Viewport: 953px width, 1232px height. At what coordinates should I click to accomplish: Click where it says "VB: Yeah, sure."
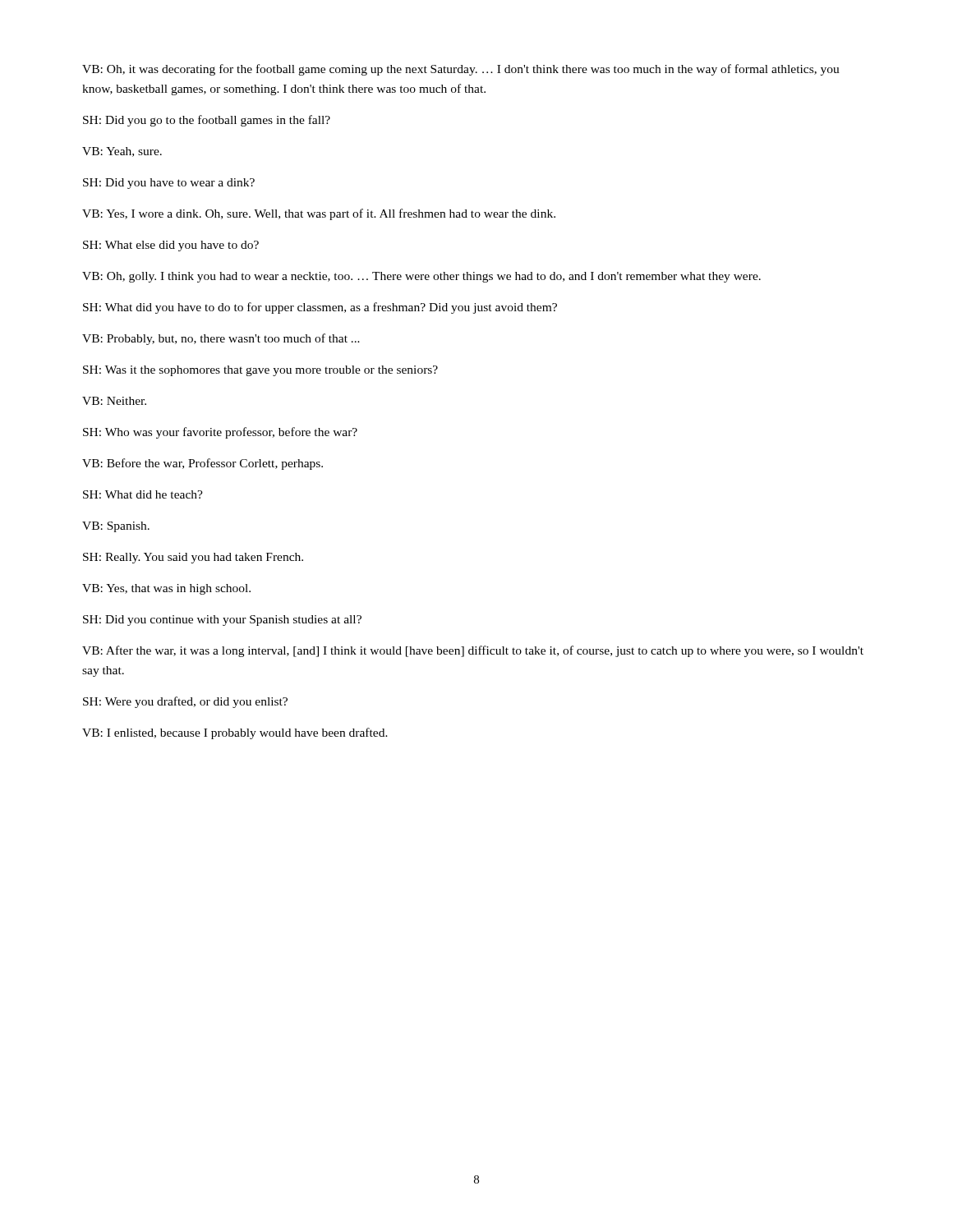point(122,151)
